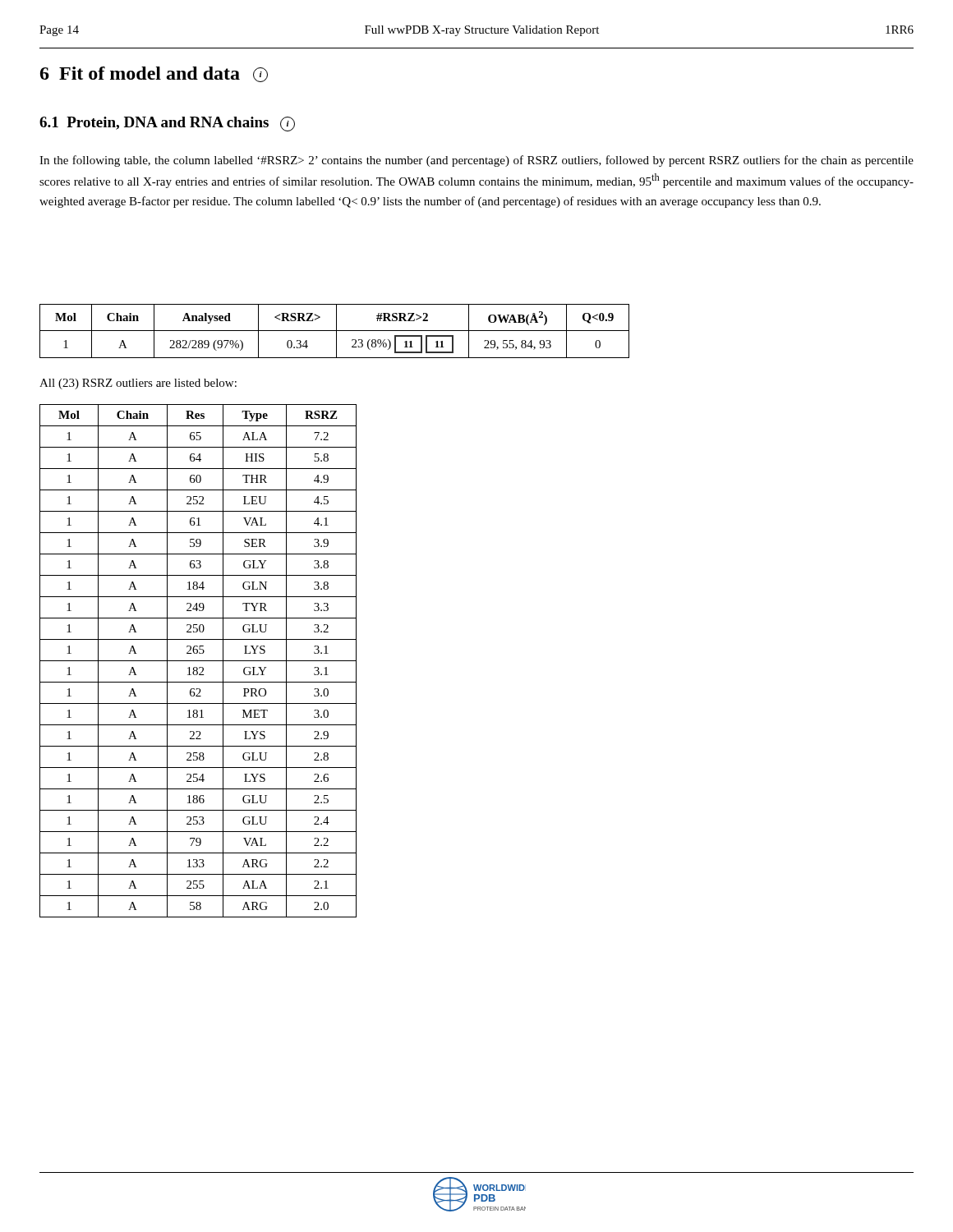953x1232 pixels.
Task: Find the text starting "In the following table, the column labelled ‘#RSRZ>"
Action: pyautogui.click(x=476, y=180)
